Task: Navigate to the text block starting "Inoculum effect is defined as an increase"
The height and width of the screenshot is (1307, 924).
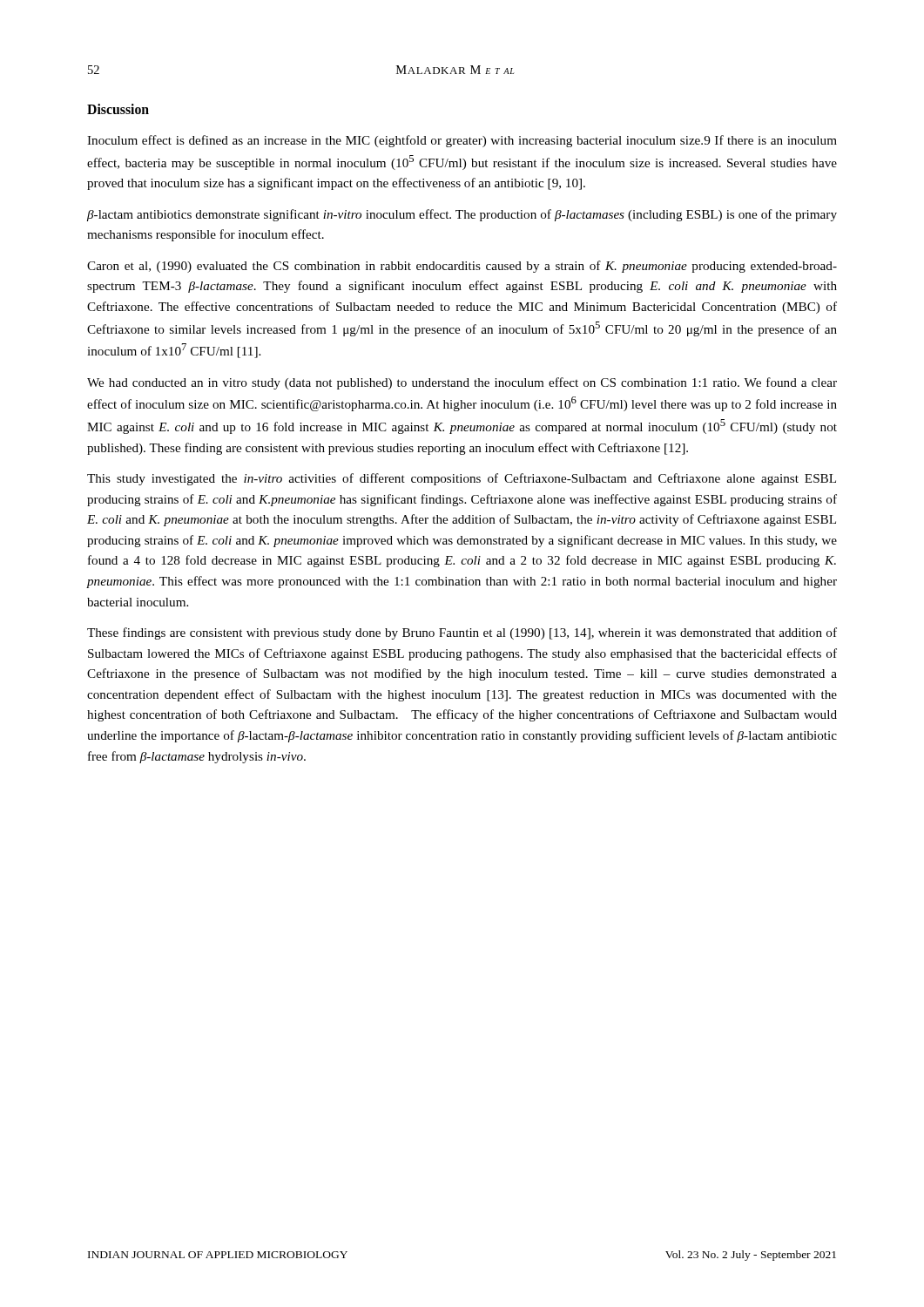Action: 462,161
